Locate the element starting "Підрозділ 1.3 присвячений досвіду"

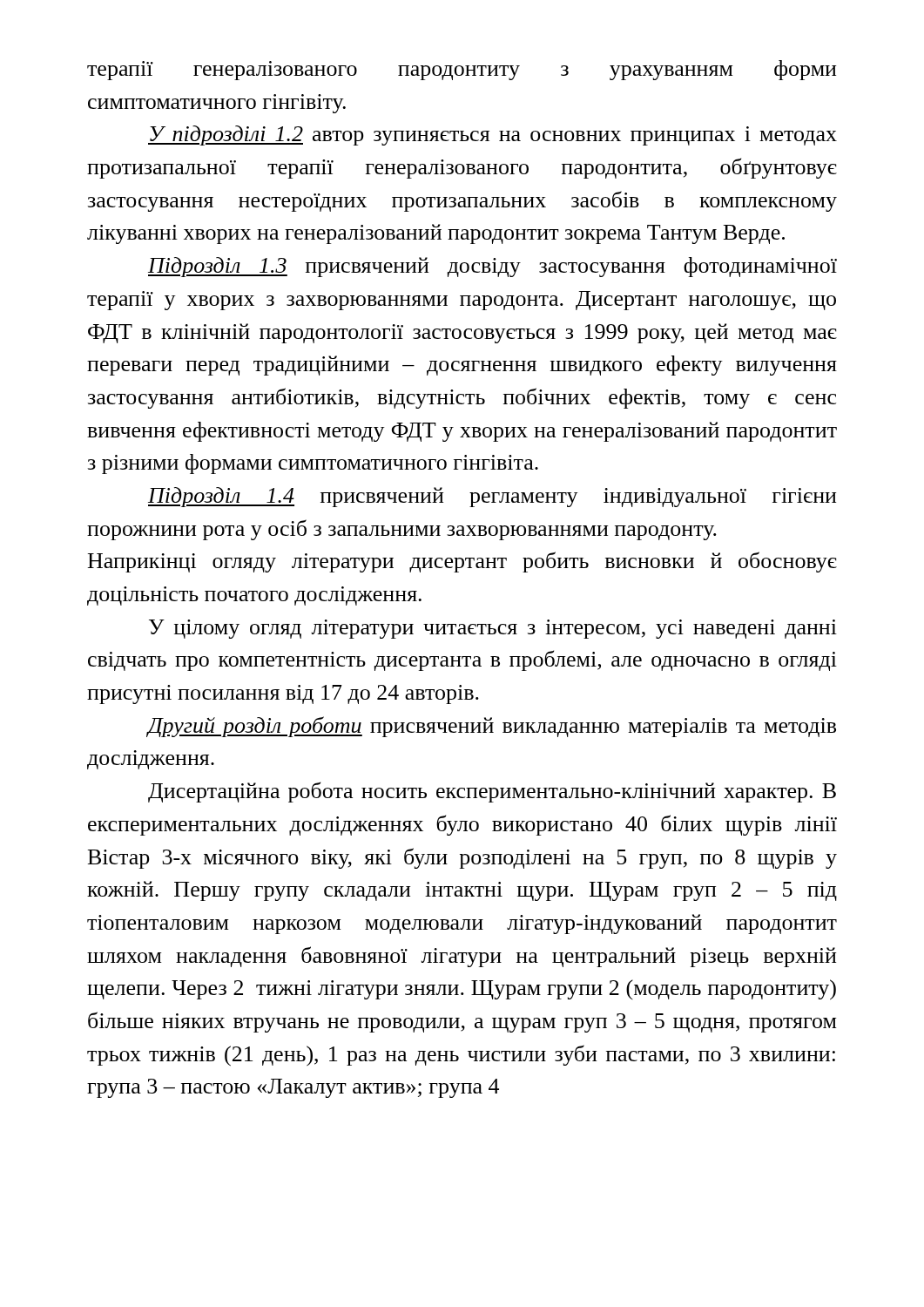462,364
